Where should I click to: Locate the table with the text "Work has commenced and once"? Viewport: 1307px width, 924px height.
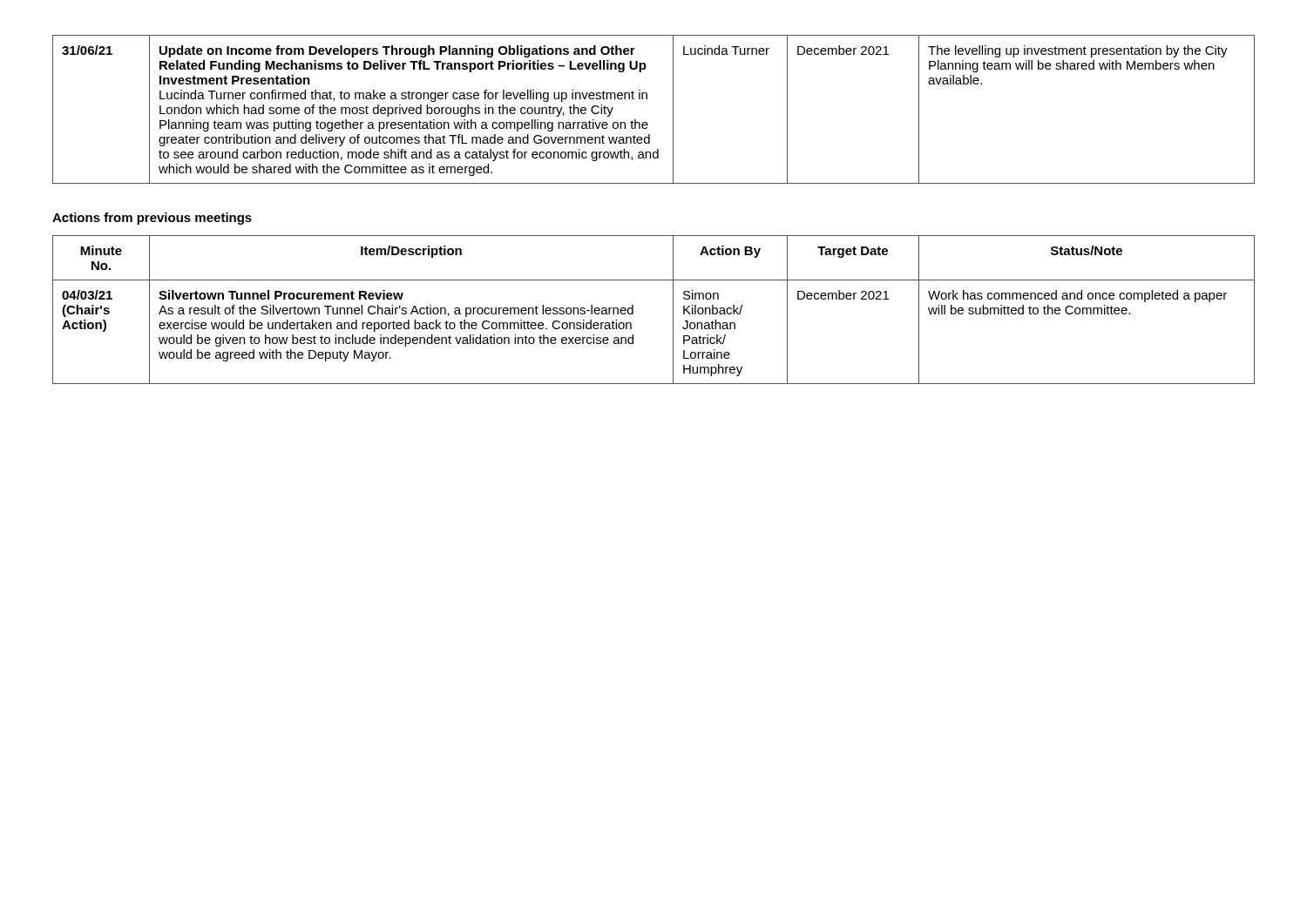tap(654, 310)
